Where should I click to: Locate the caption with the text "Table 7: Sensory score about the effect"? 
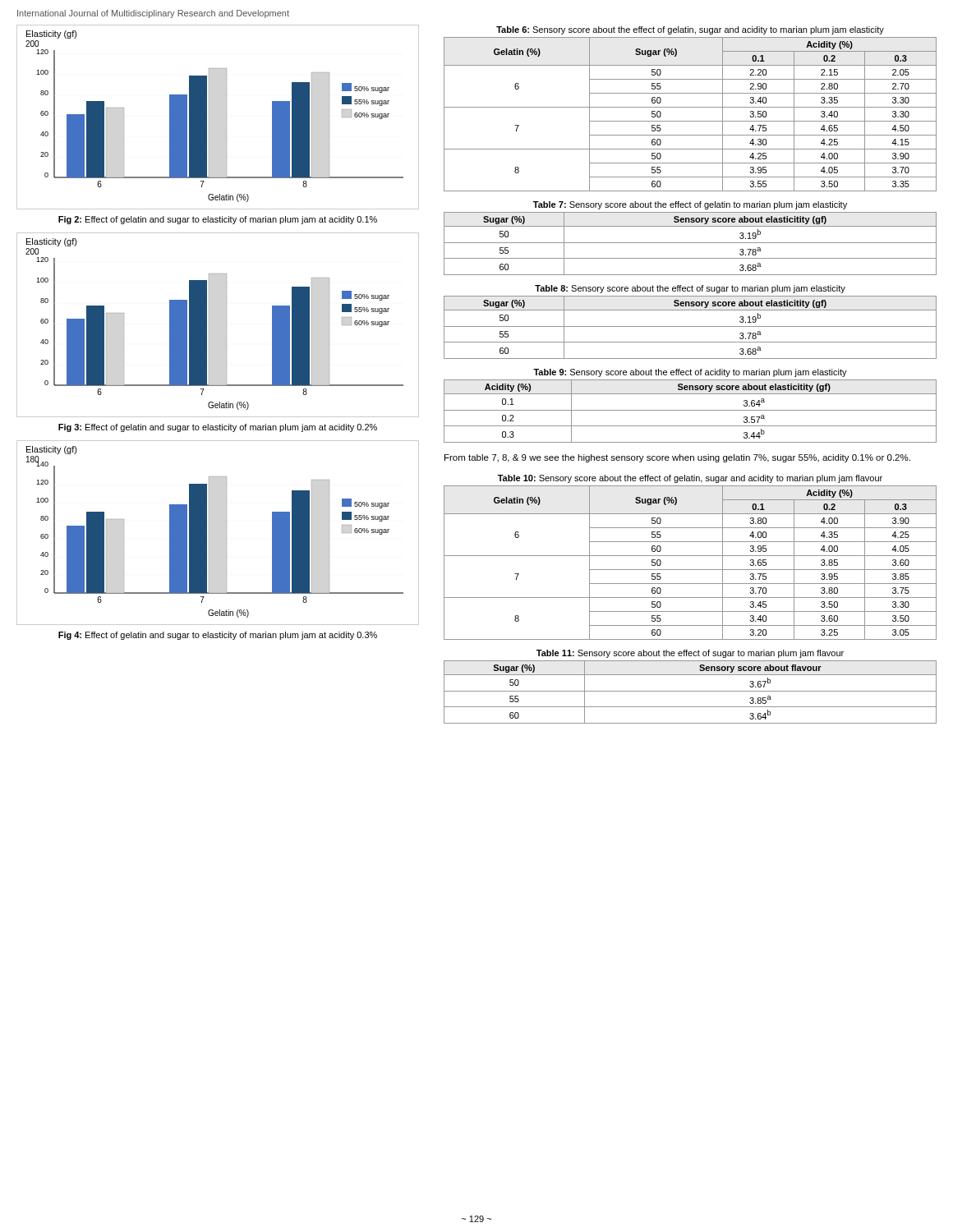click(690, 205)
